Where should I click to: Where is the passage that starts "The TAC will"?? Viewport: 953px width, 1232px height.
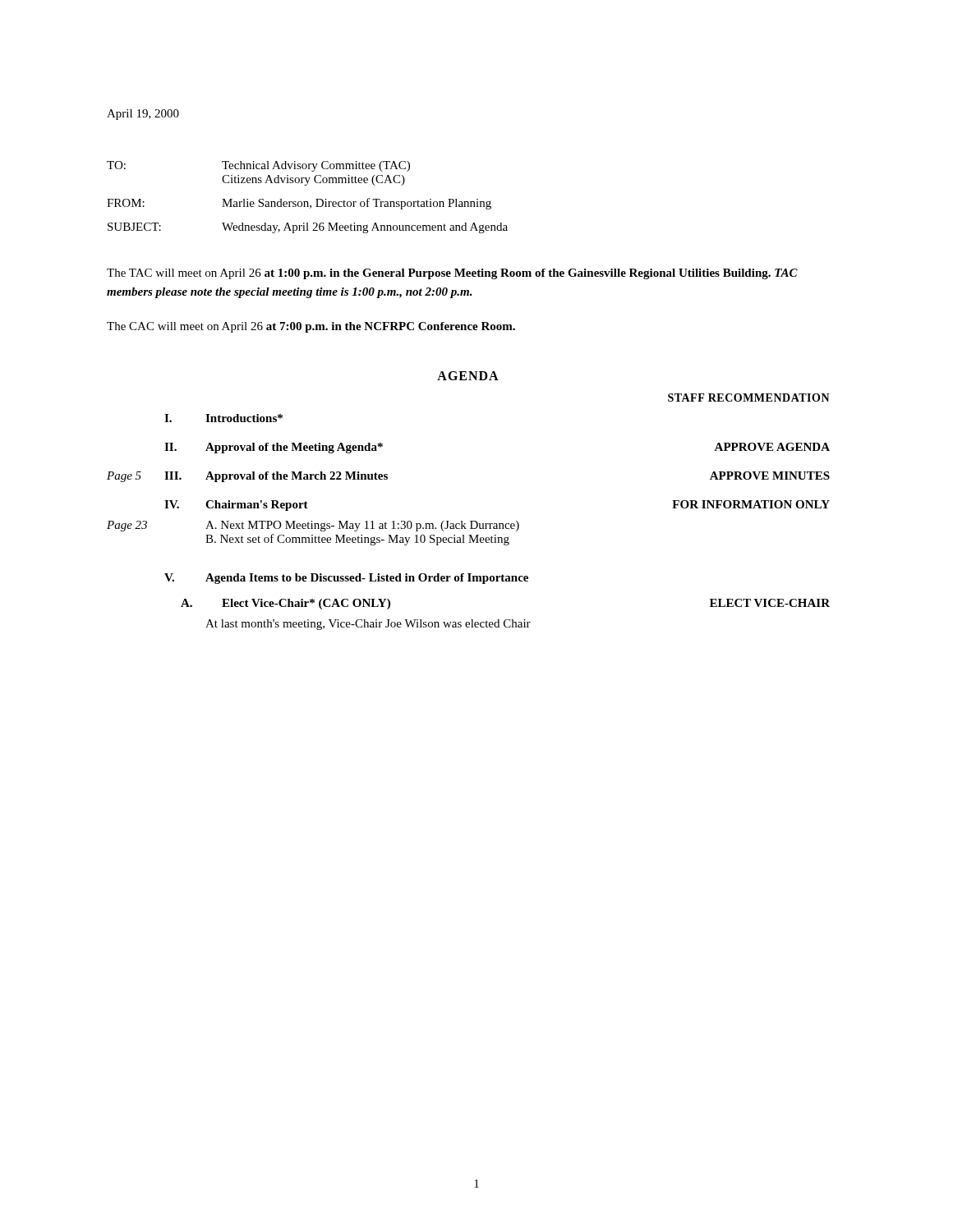452,282
